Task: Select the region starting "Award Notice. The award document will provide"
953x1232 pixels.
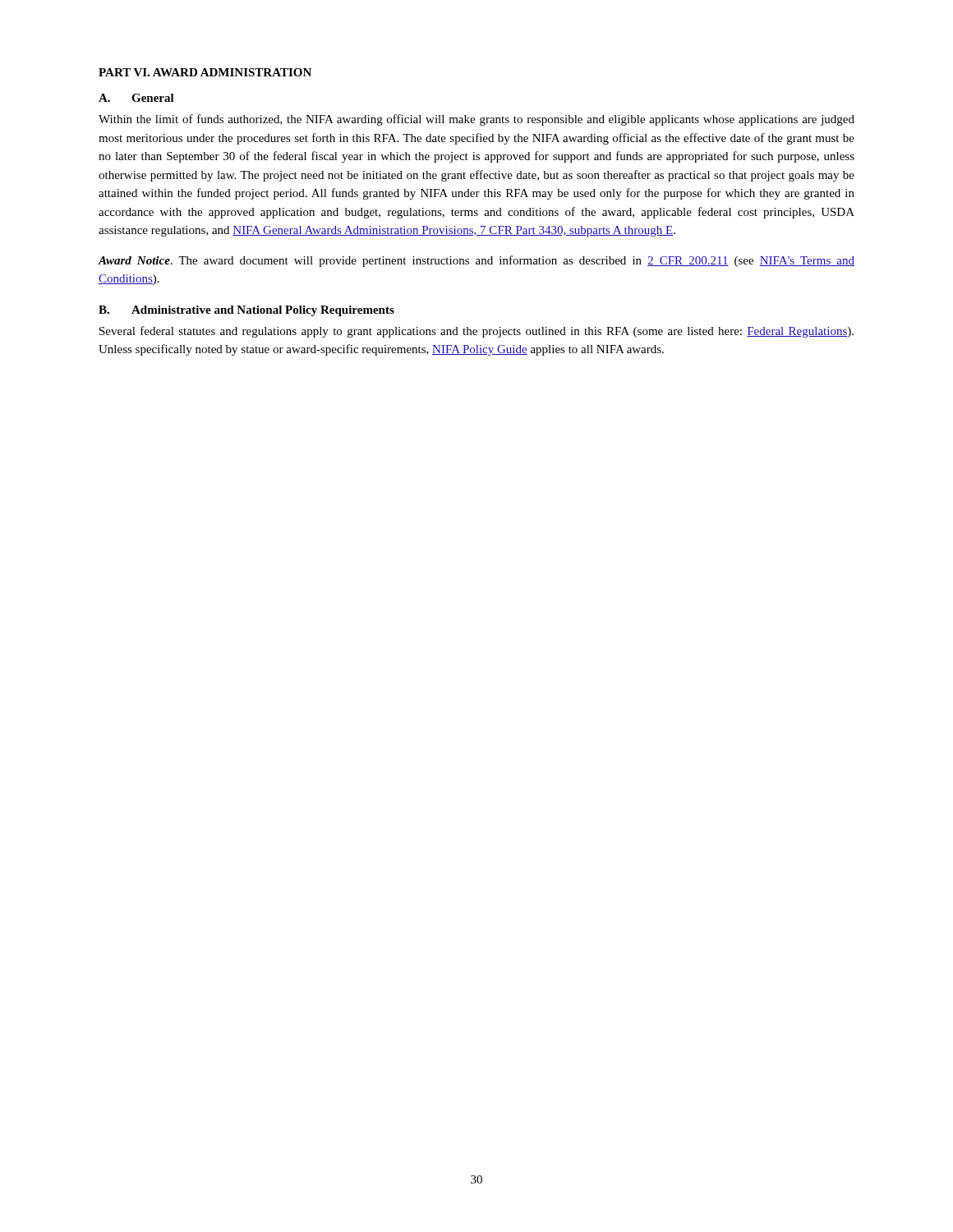Action: pos(476,269)
